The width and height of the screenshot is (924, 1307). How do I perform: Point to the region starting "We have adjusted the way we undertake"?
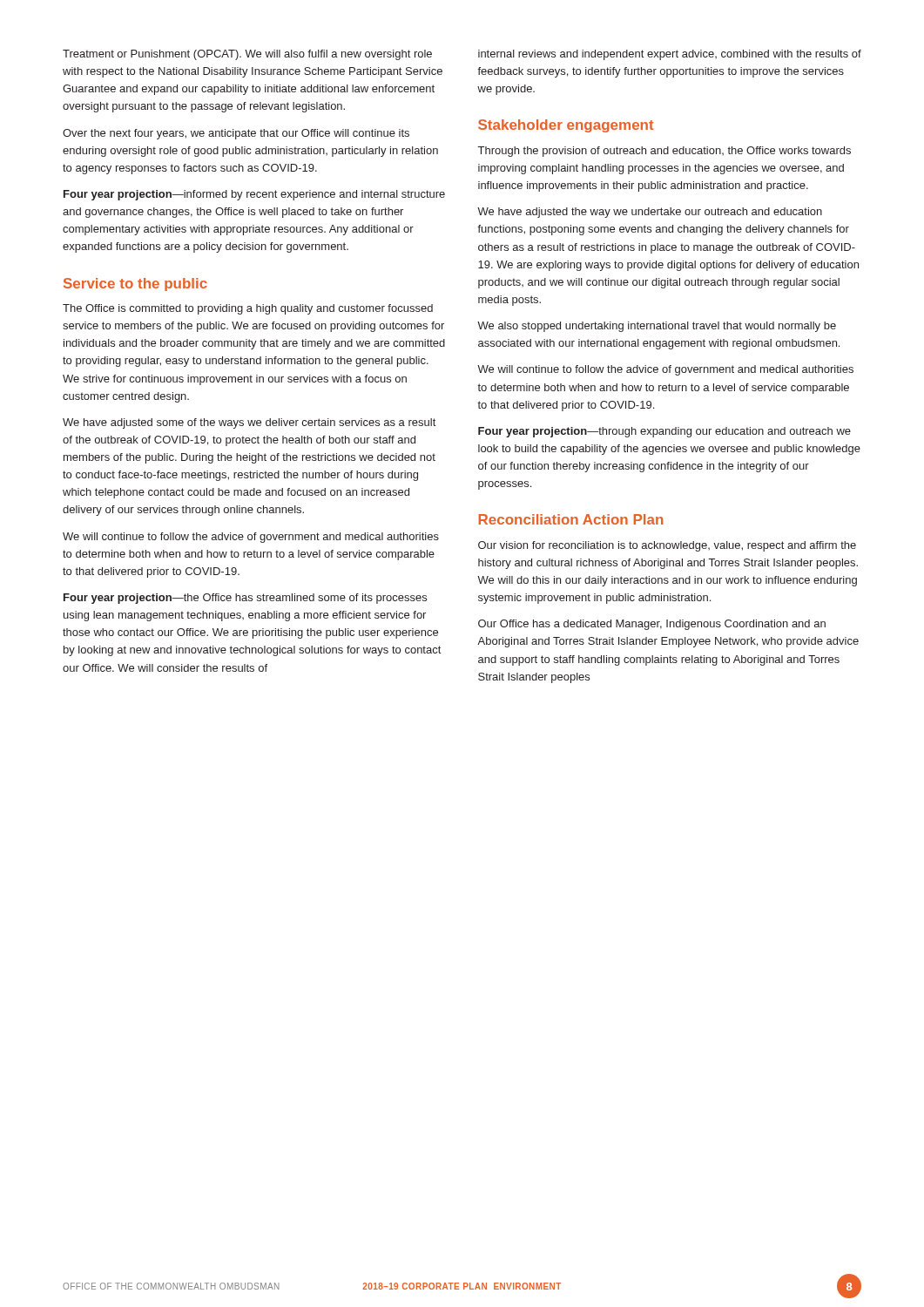click(669, 255)
